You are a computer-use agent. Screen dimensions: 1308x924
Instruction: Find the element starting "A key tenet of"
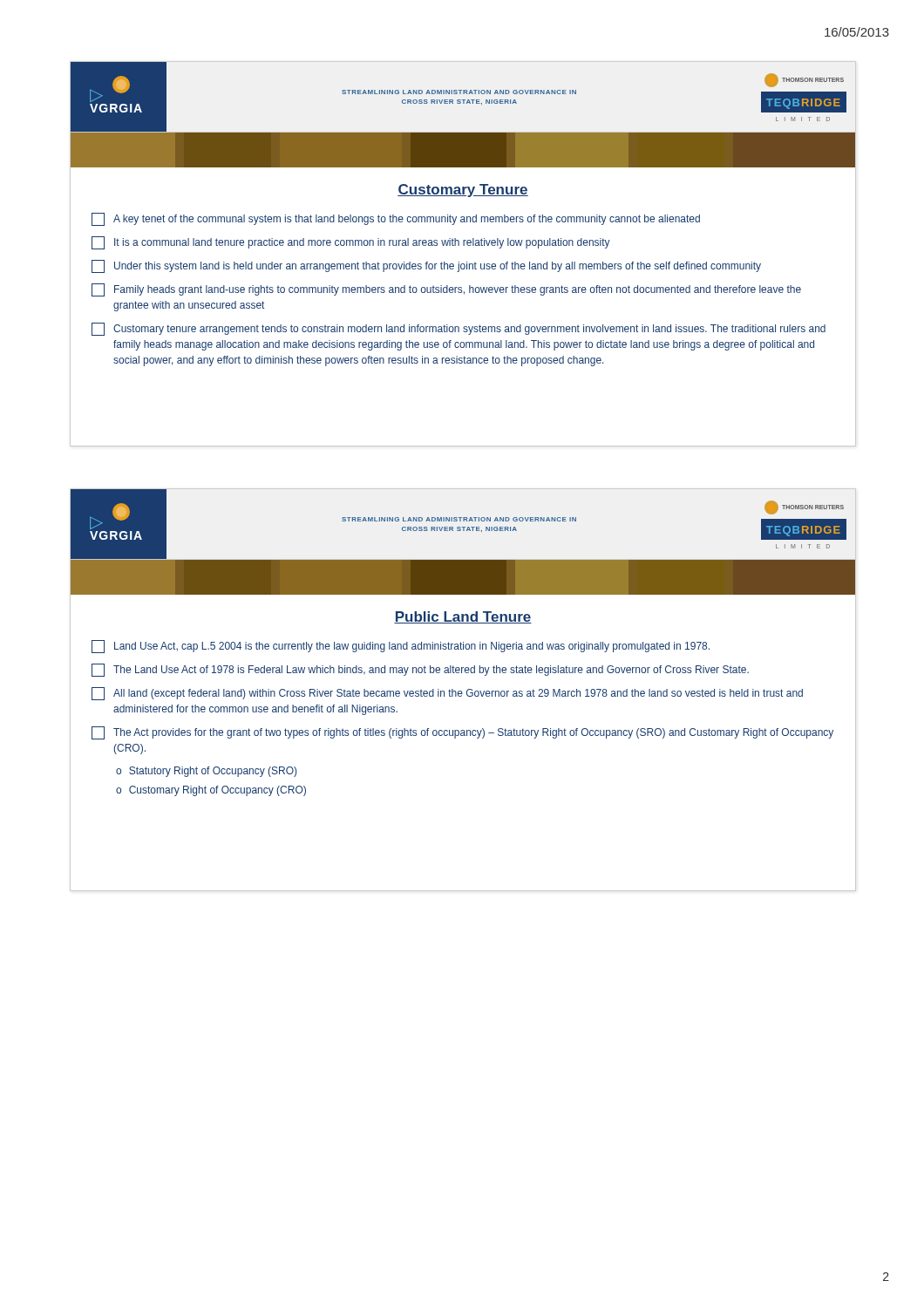point(463,219)
